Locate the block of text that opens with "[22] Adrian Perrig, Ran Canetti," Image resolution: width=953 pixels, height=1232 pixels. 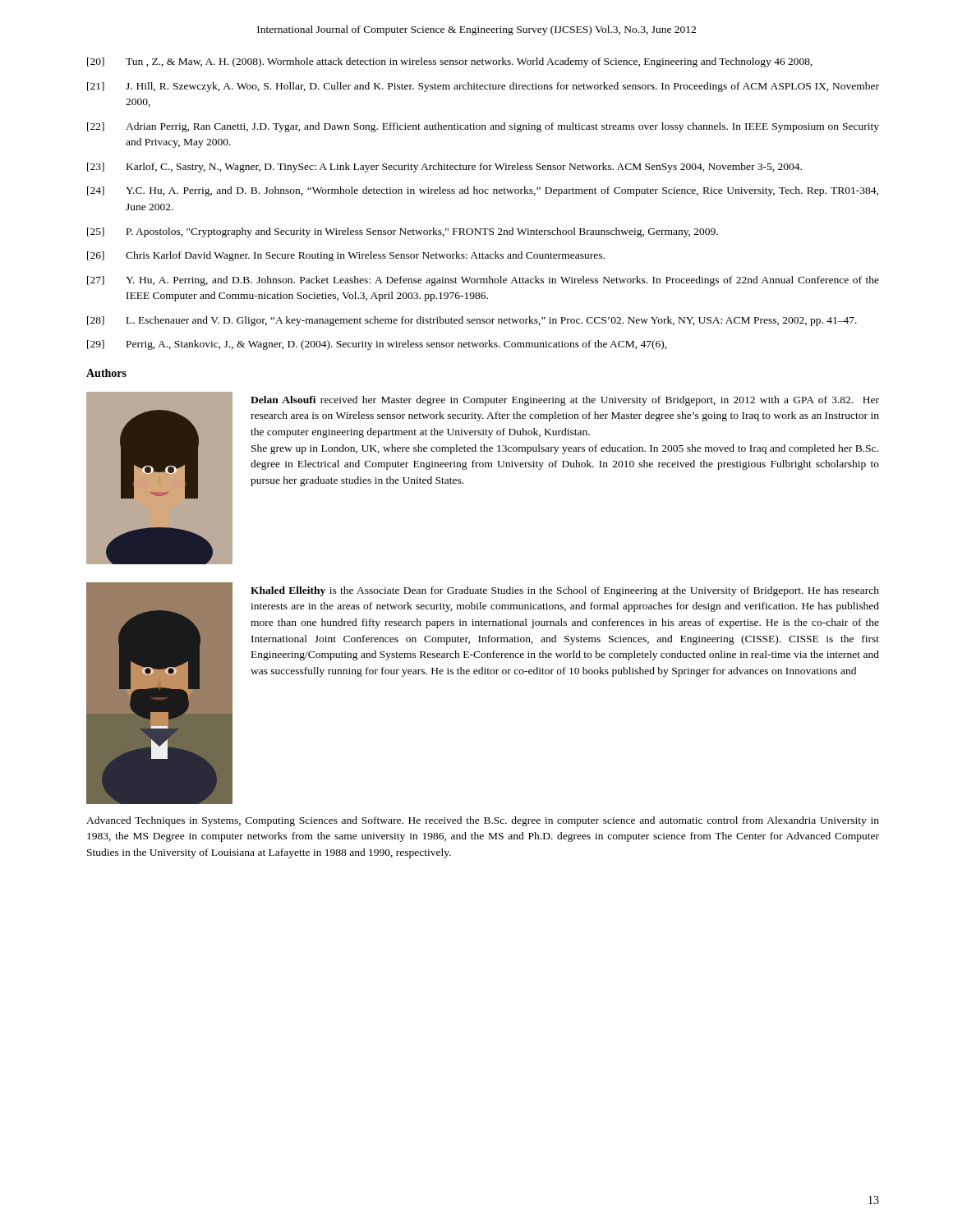pos(483,134)
